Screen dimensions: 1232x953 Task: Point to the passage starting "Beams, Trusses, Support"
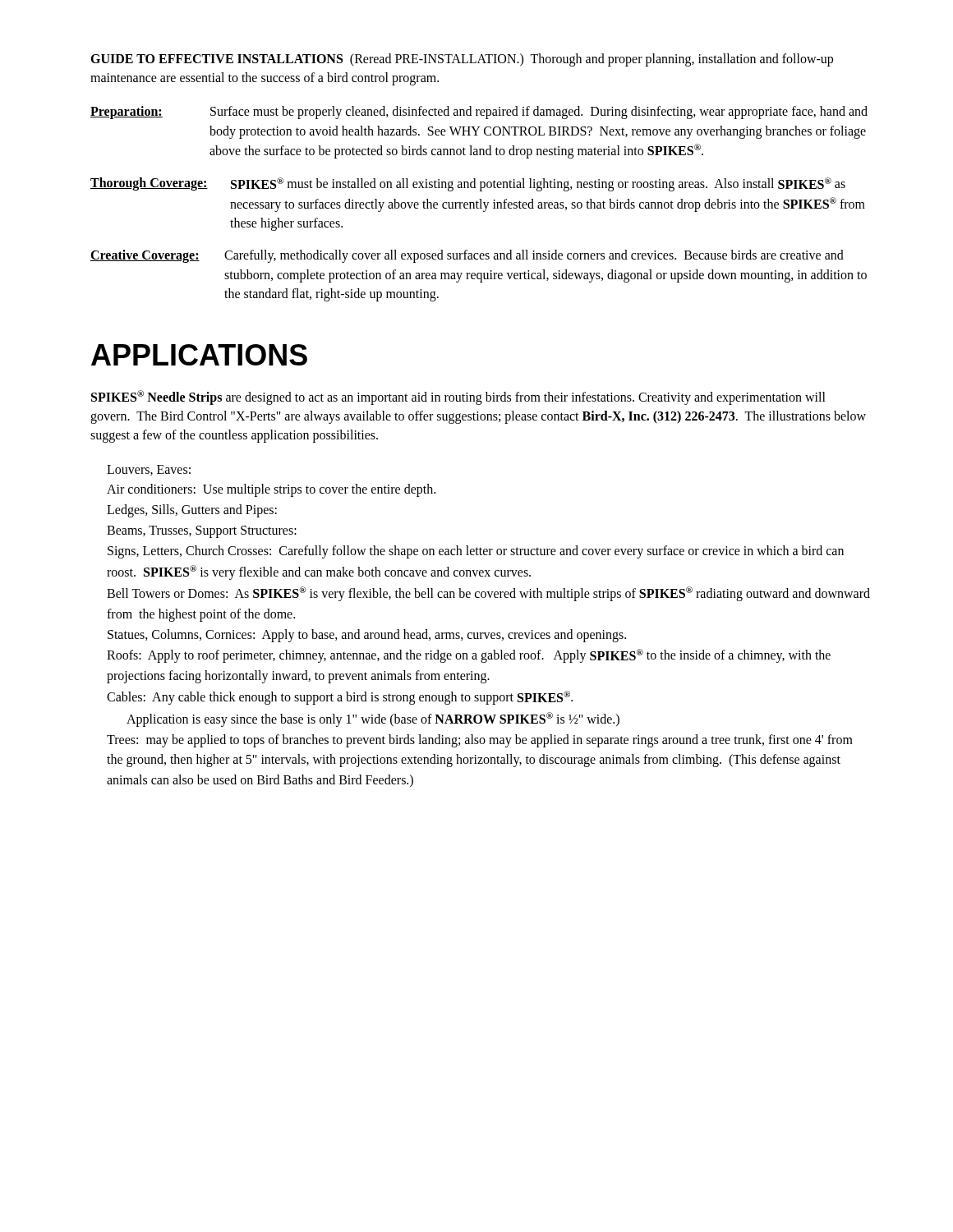(202, 530)
